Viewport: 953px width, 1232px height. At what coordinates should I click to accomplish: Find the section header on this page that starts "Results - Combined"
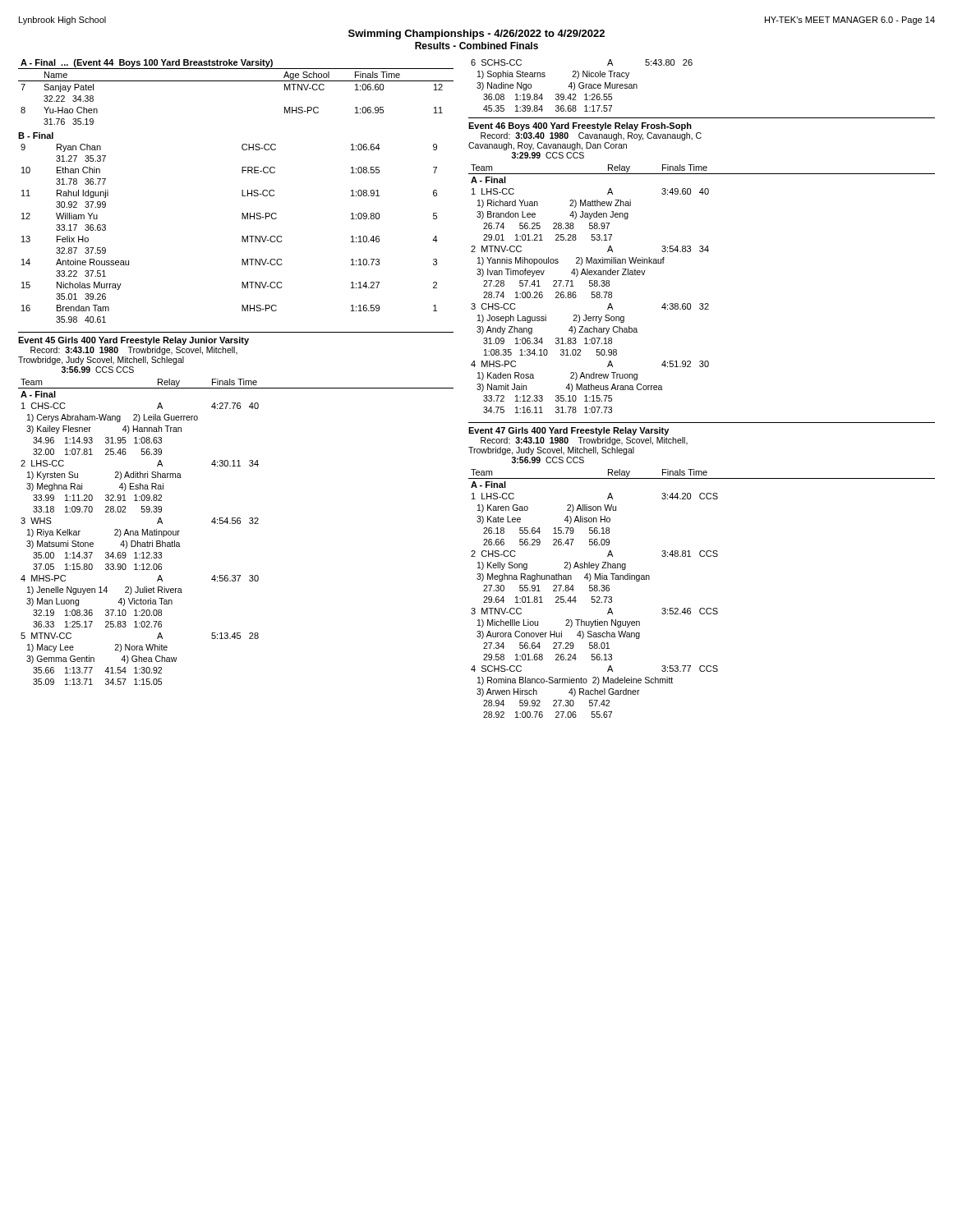(x=476, y=46)
